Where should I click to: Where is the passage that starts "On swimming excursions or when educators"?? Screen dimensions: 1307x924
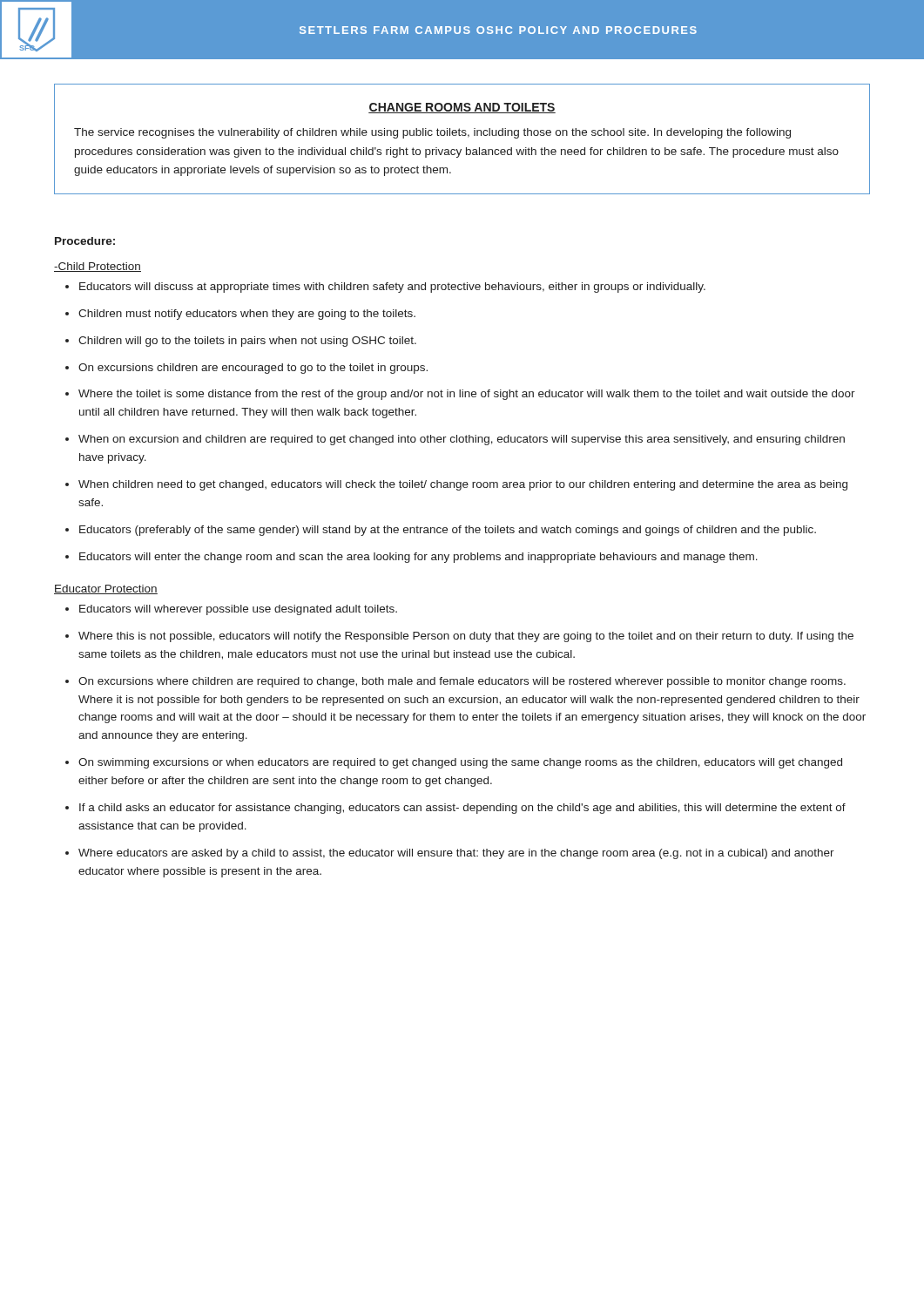pyautogui.click(x=462, y=772)
